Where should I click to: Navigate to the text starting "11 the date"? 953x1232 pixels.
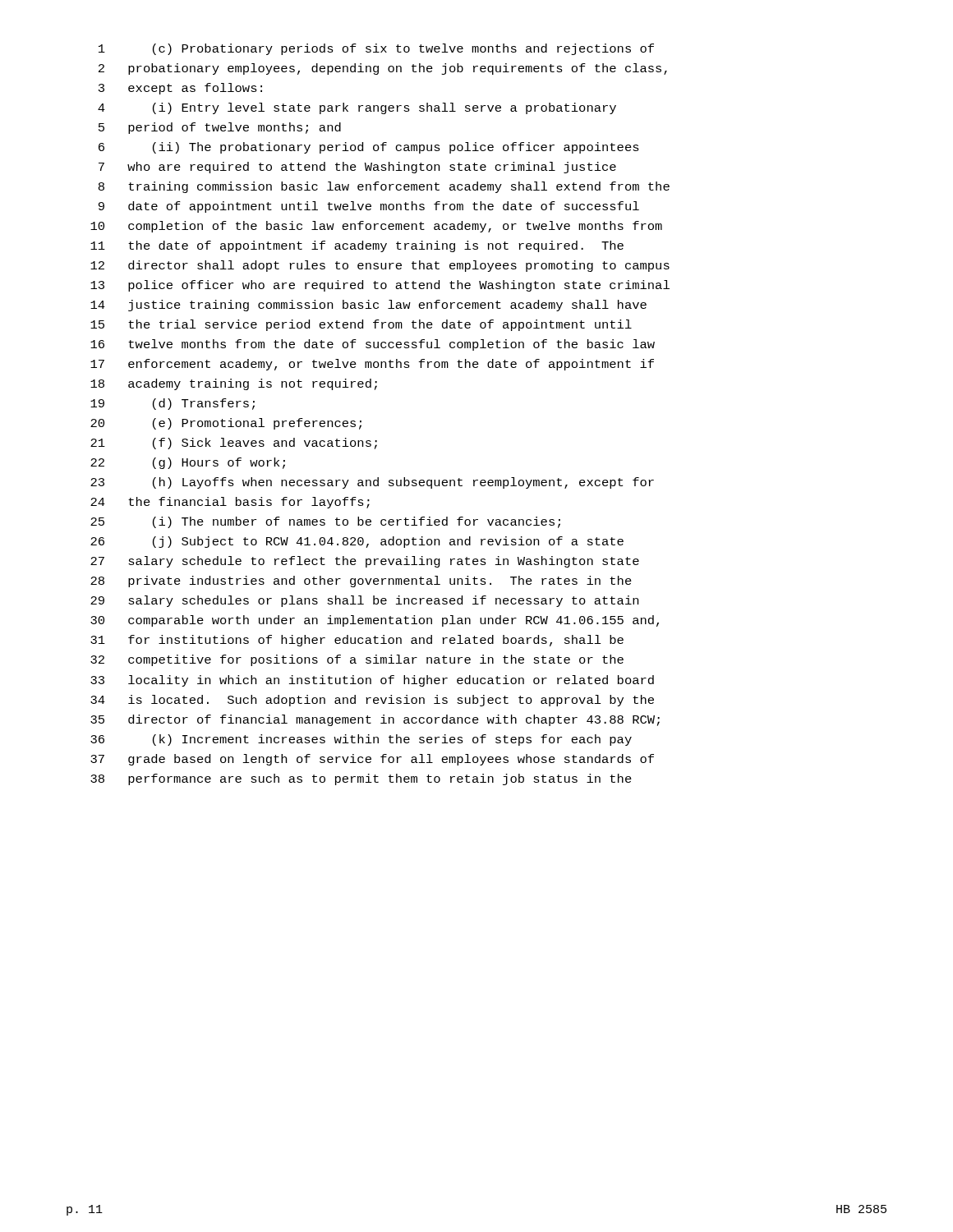[476, 247]
